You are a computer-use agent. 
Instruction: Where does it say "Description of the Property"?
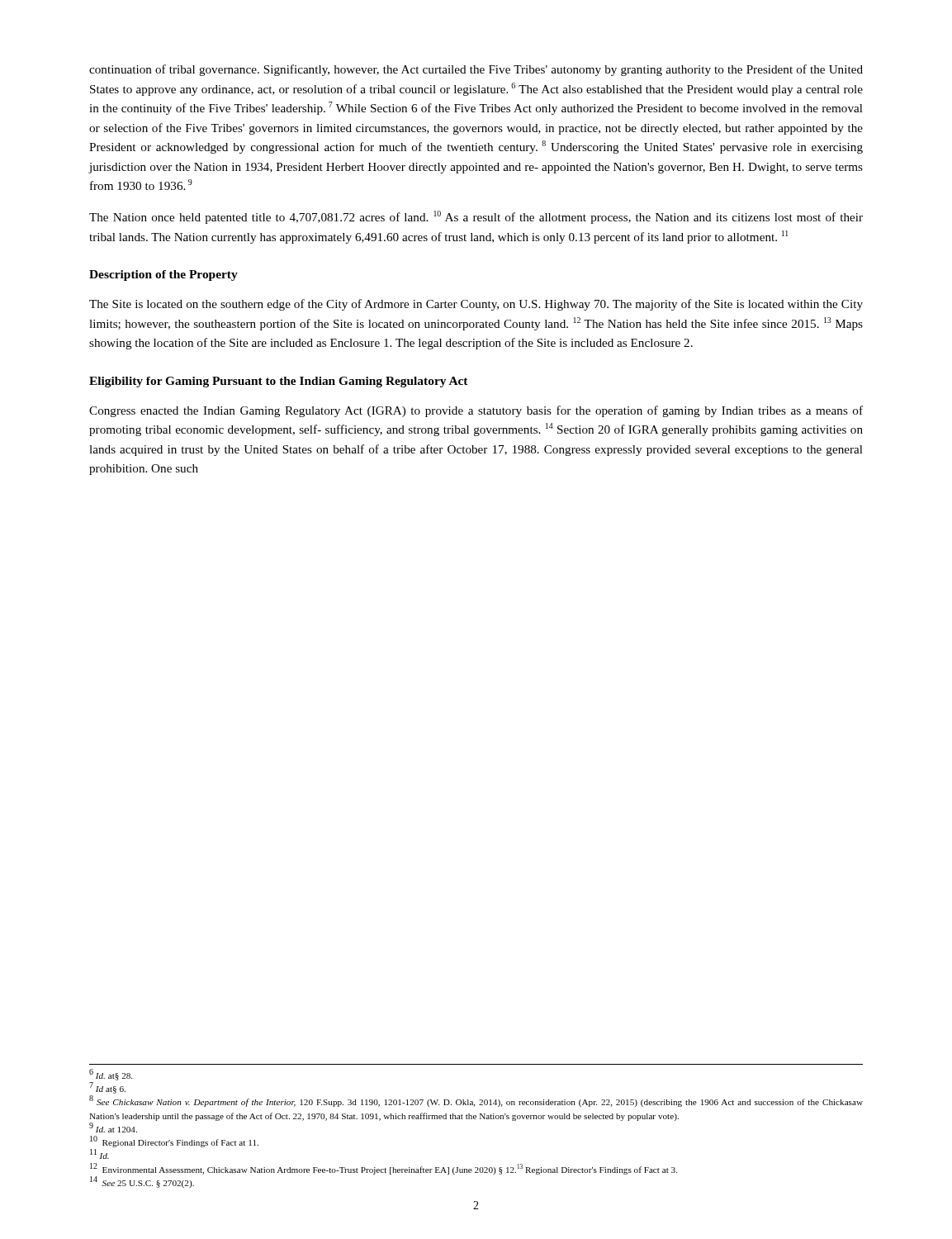coord(163,275)
